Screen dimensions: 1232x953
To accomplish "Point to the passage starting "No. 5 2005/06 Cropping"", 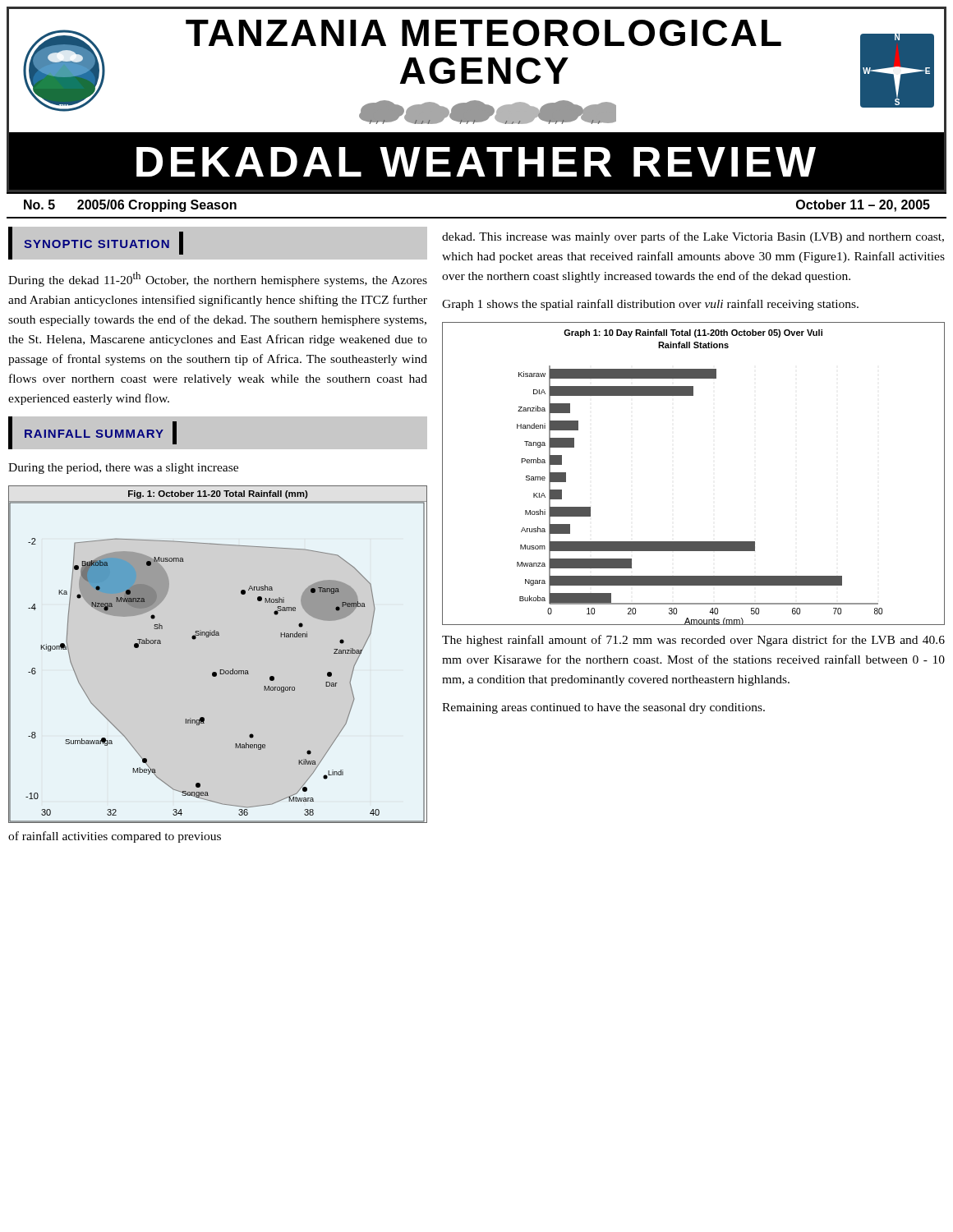I will tap(476, 205).
